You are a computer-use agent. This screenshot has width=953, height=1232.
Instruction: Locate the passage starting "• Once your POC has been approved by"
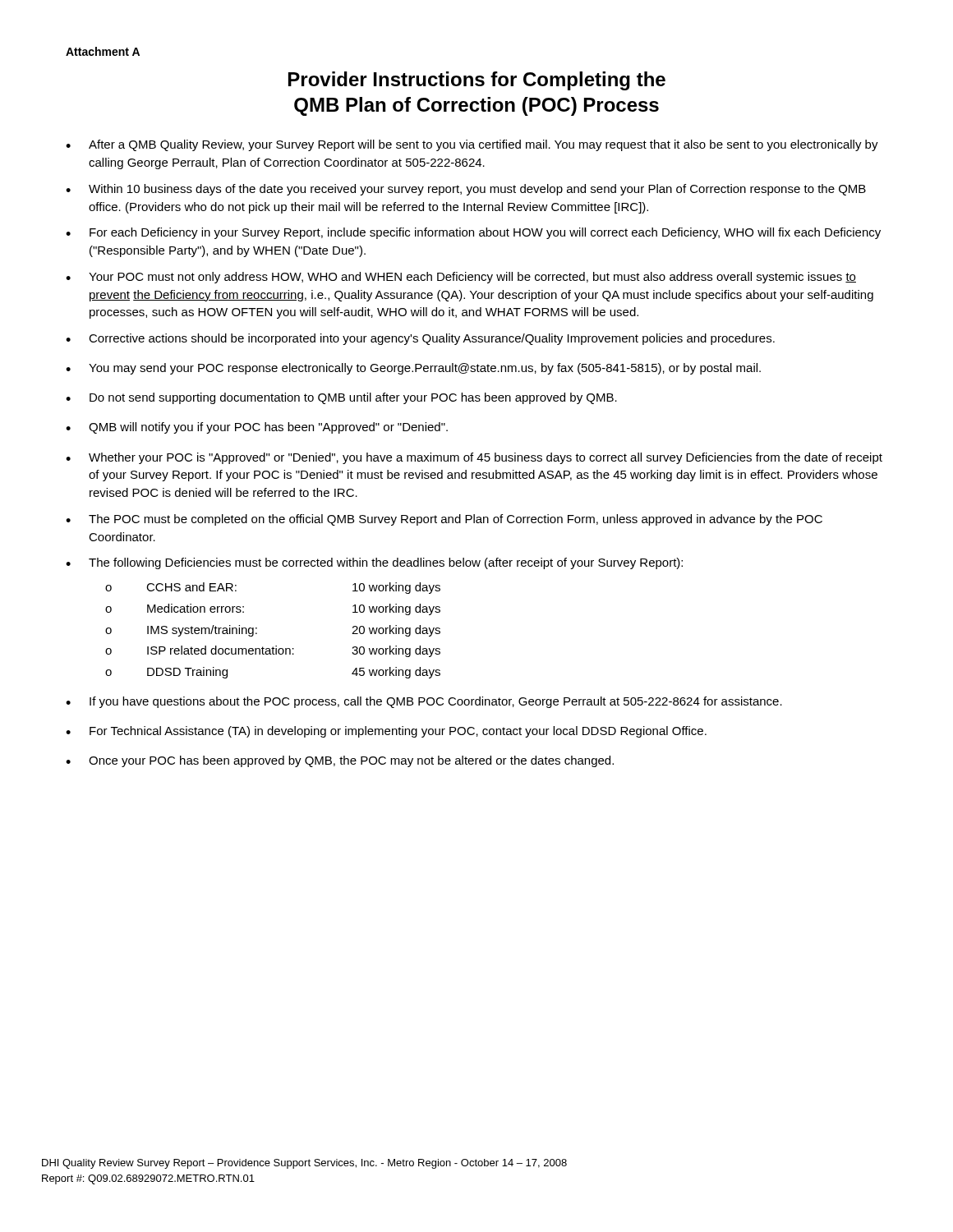click(476, 762)
